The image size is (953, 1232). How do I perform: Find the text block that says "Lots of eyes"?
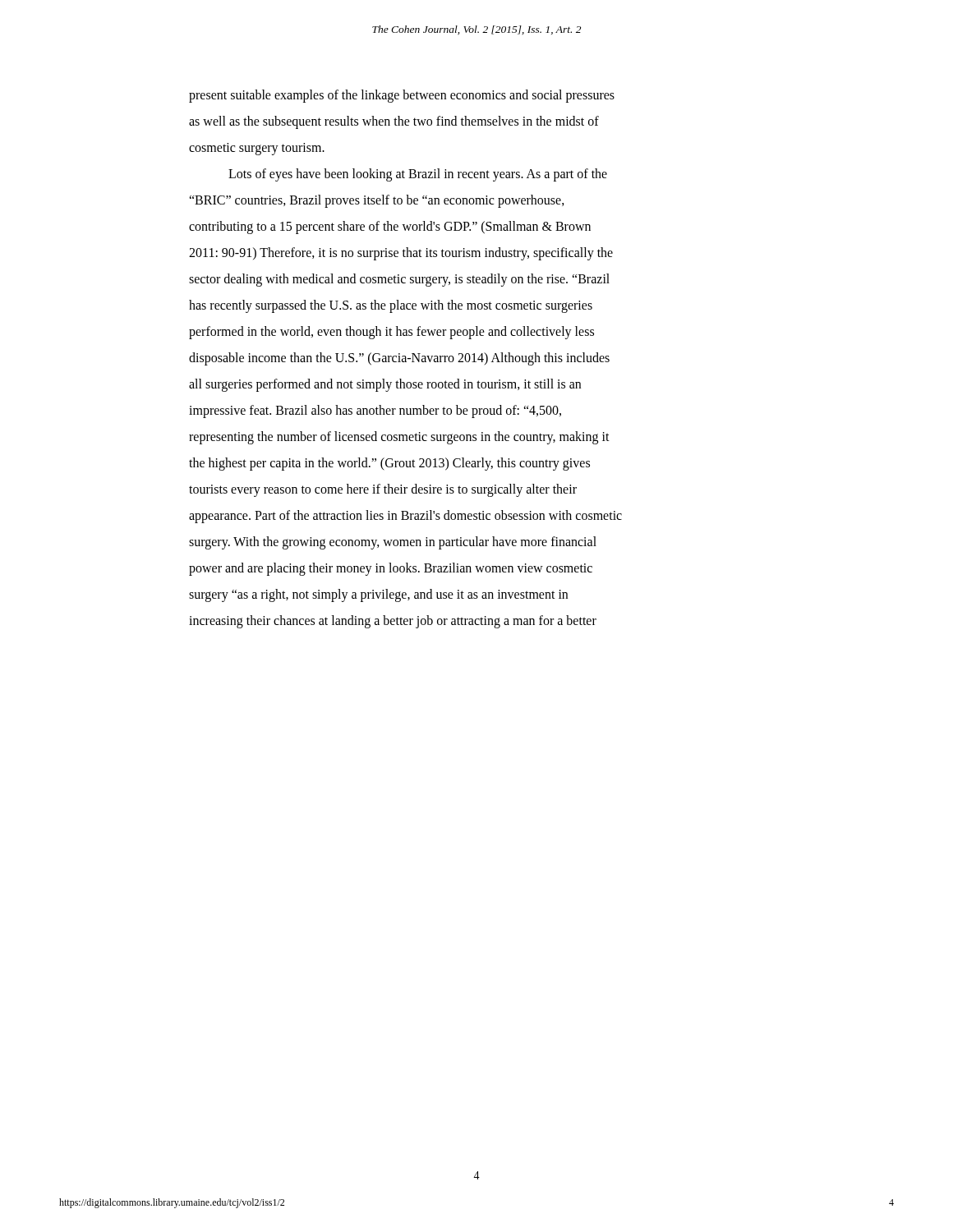[x=476, y=398]
